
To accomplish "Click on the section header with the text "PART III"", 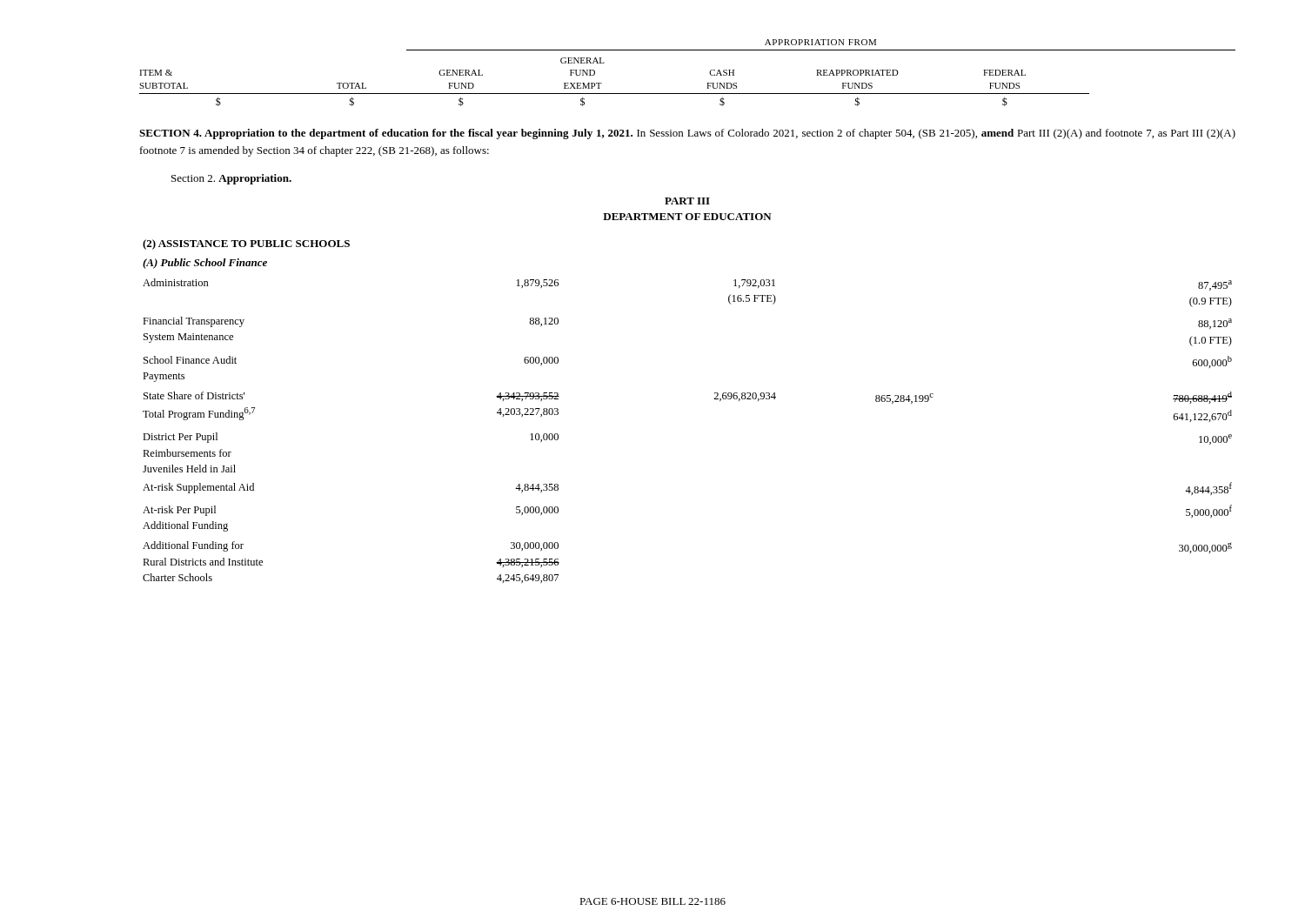I will pos(687,201).
